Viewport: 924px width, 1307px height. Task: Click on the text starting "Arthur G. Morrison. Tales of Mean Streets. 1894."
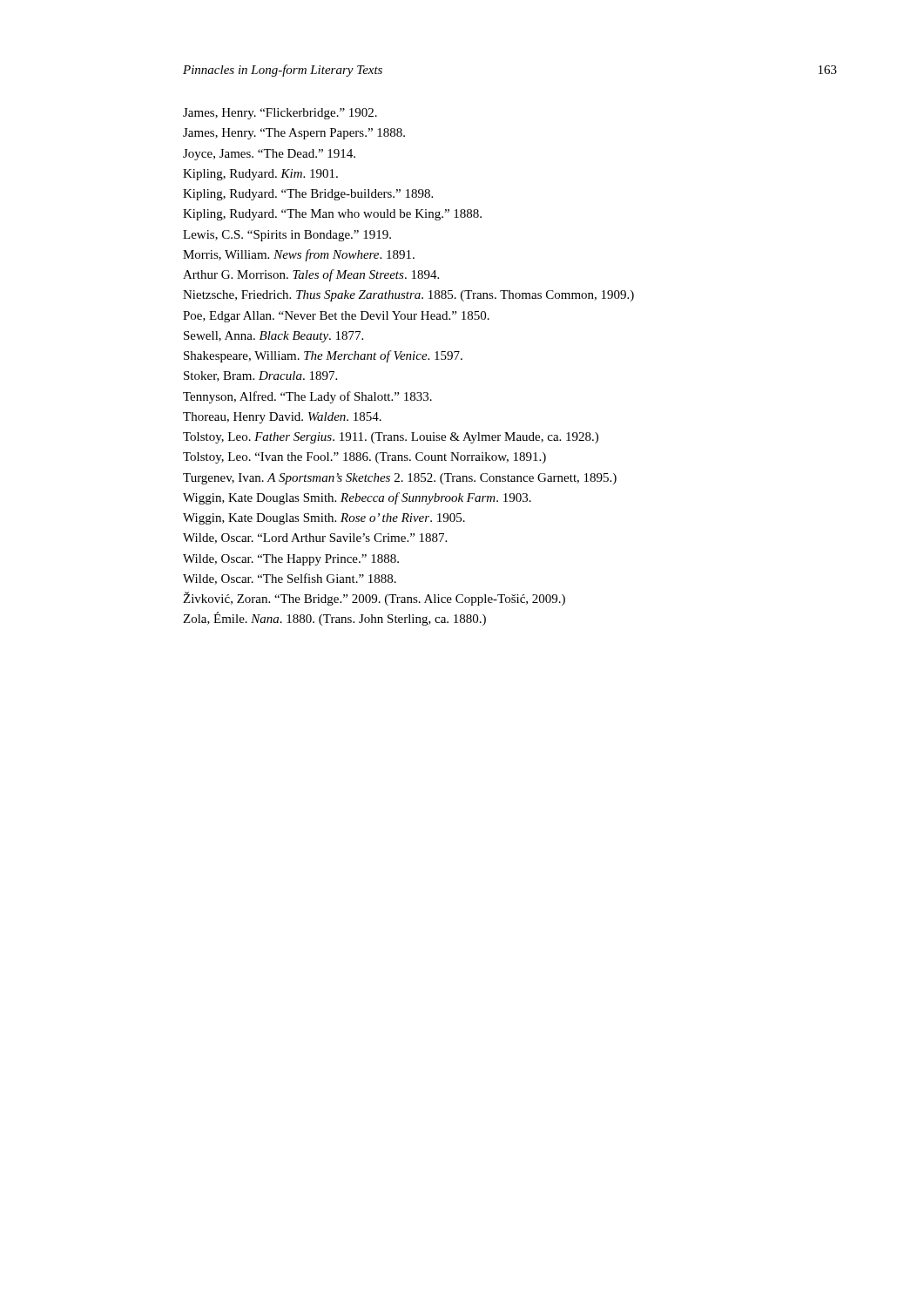pyautogui.click(x=311, y=274)
